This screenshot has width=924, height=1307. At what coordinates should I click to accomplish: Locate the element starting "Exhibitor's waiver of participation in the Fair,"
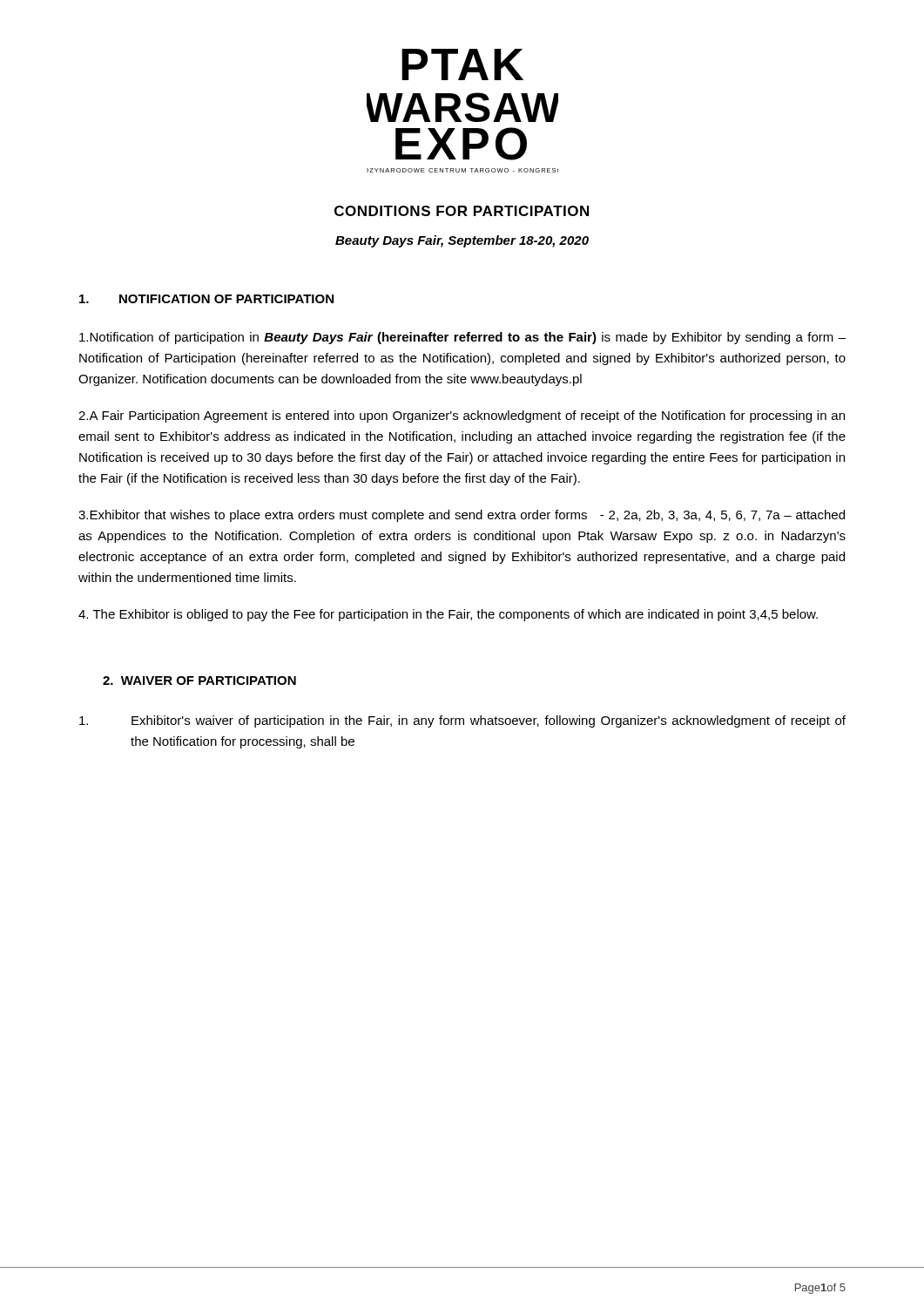click(462, 731)
